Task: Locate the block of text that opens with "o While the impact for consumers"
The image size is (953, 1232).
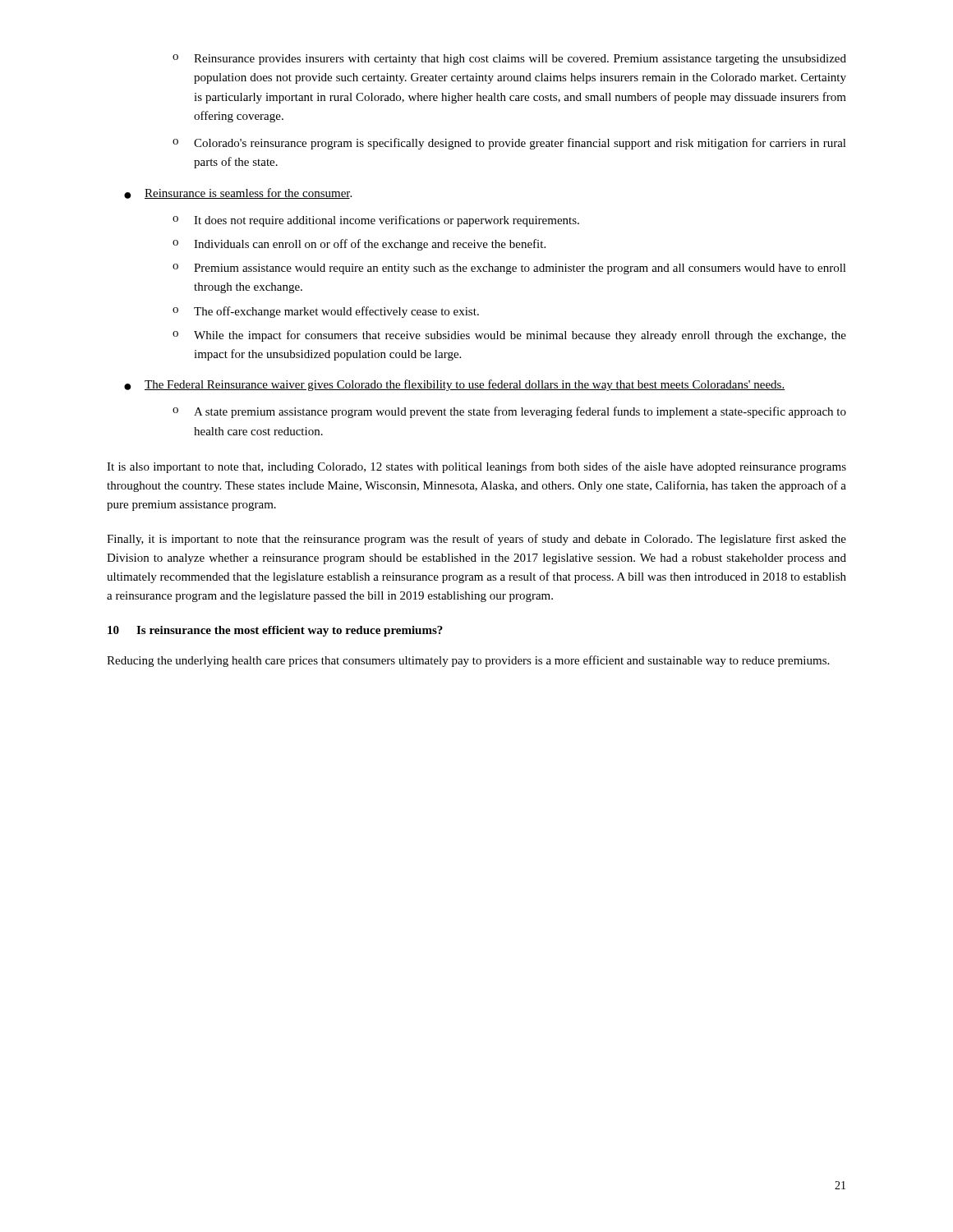Action: pyautogui.click(x=509, y=345)
